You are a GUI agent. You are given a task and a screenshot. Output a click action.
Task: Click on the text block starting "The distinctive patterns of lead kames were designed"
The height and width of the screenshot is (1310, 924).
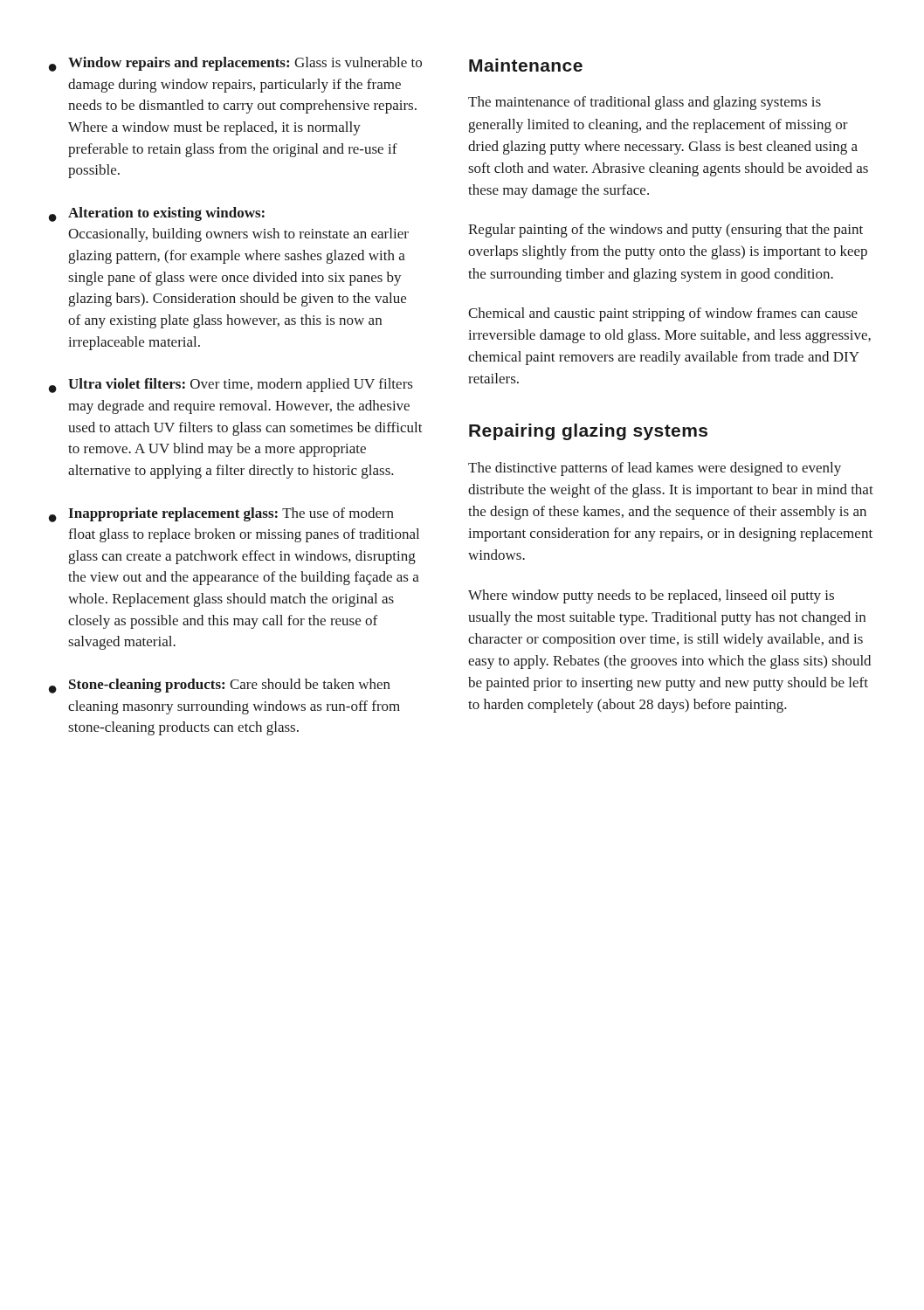(671, 511)
